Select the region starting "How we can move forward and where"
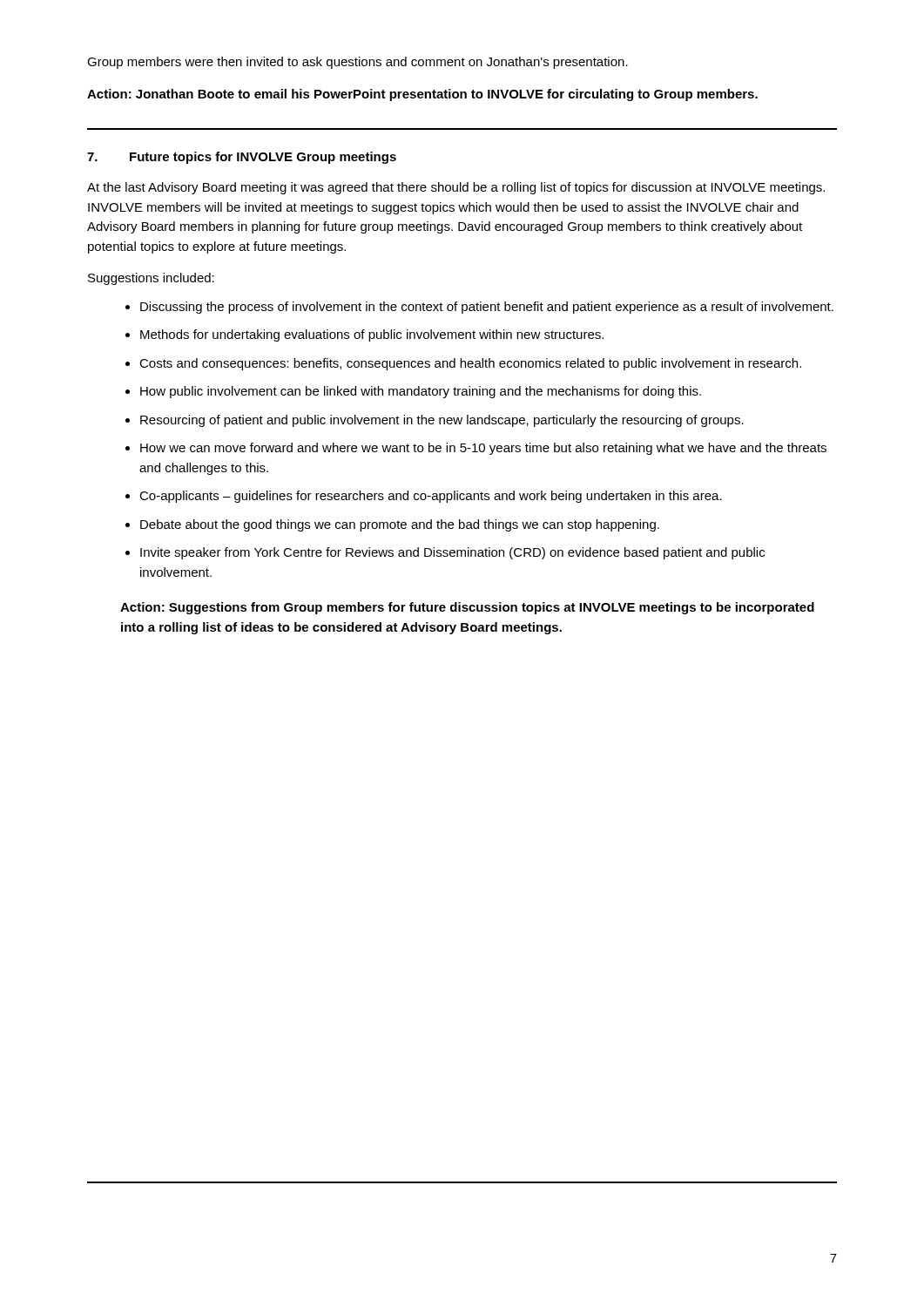The height and width of the screenshot is (1307, 924). coord(483,457)
